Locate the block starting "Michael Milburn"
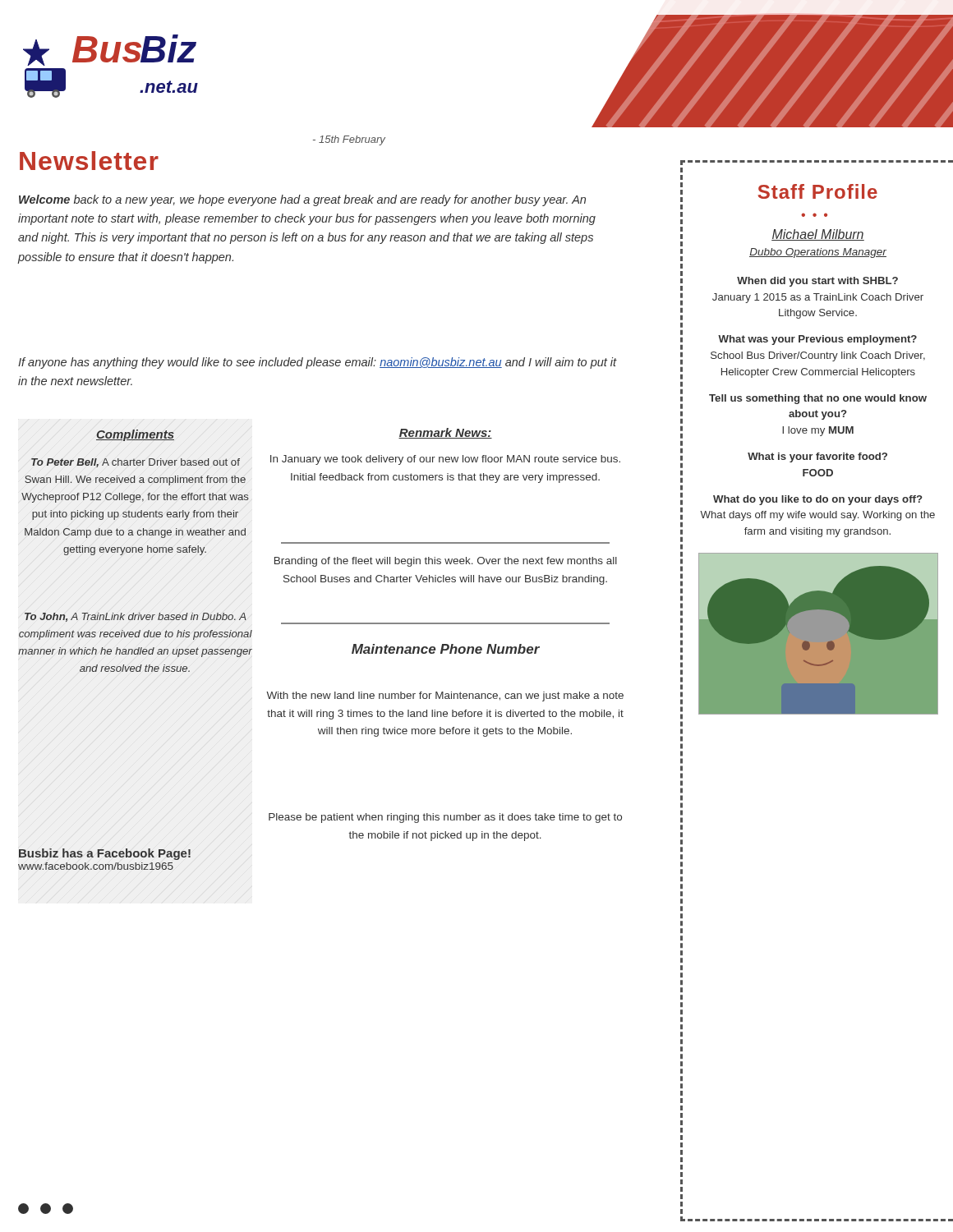Viewport: 953px width, 1232px height. [818, 234]
